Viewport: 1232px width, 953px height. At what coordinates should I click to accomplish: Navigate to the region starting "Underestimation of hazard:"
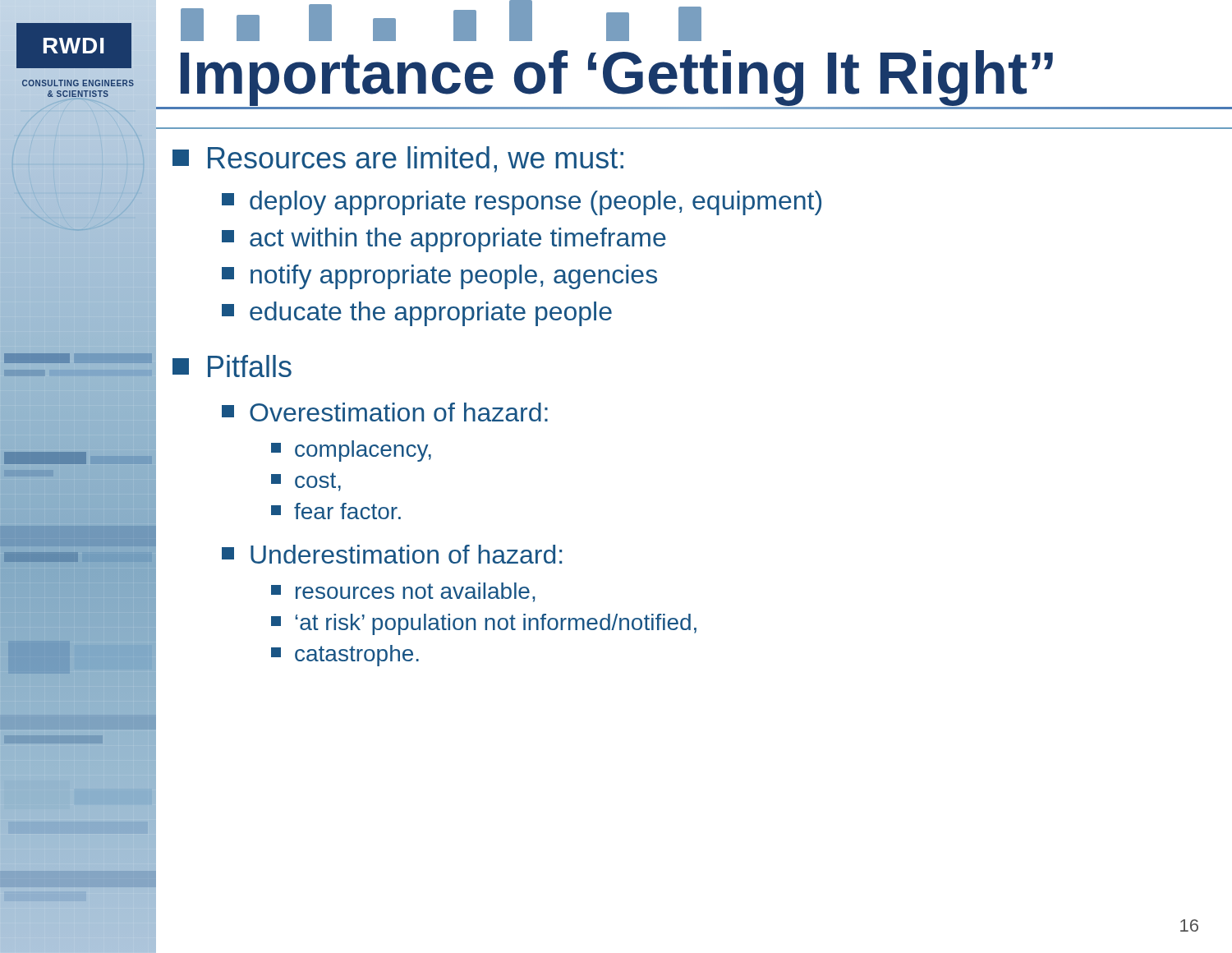(x=393, y=555)
